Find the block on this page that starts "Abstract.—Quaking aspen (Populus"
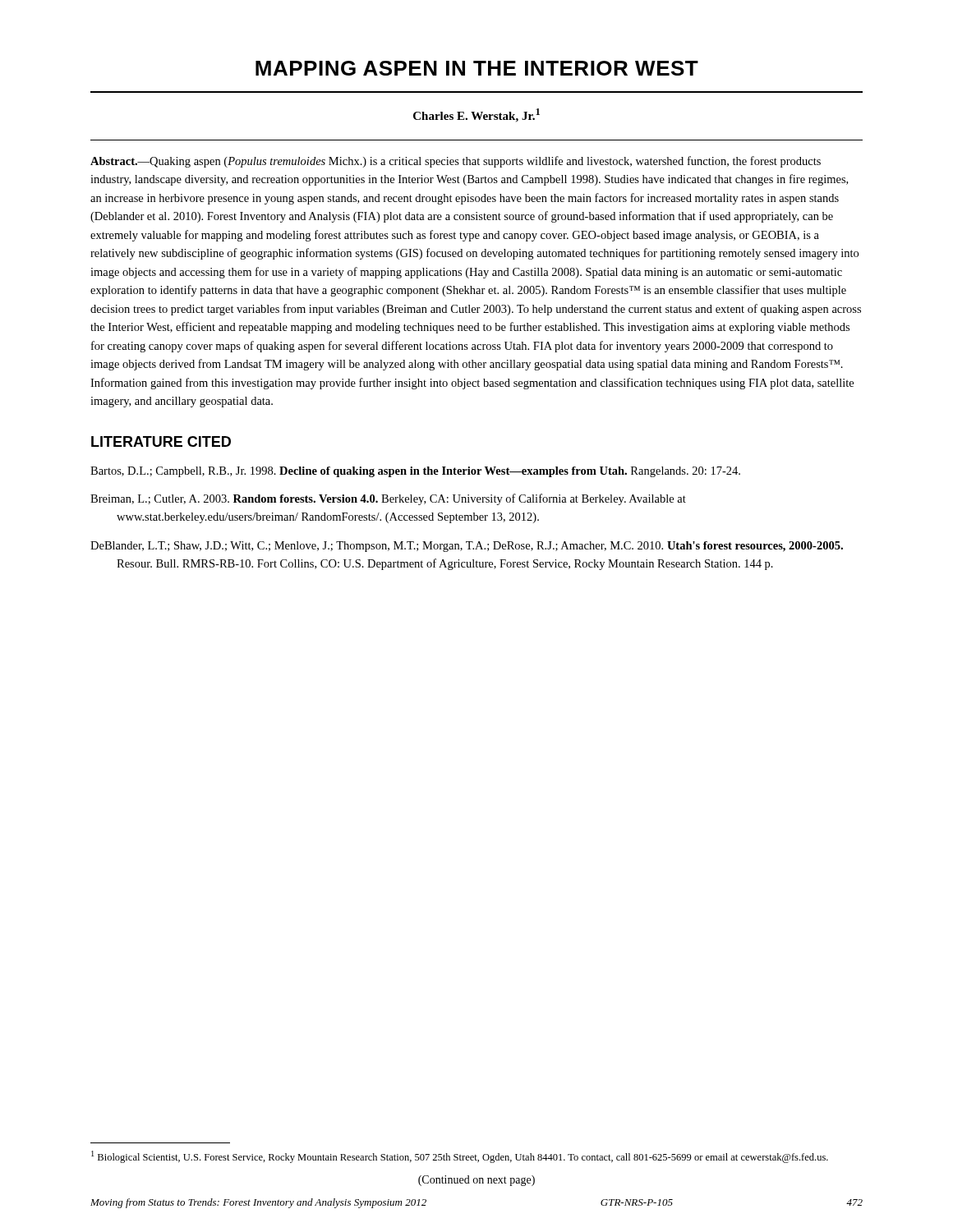The height and width of the screenshot is (1232, 953). point(476,281)
